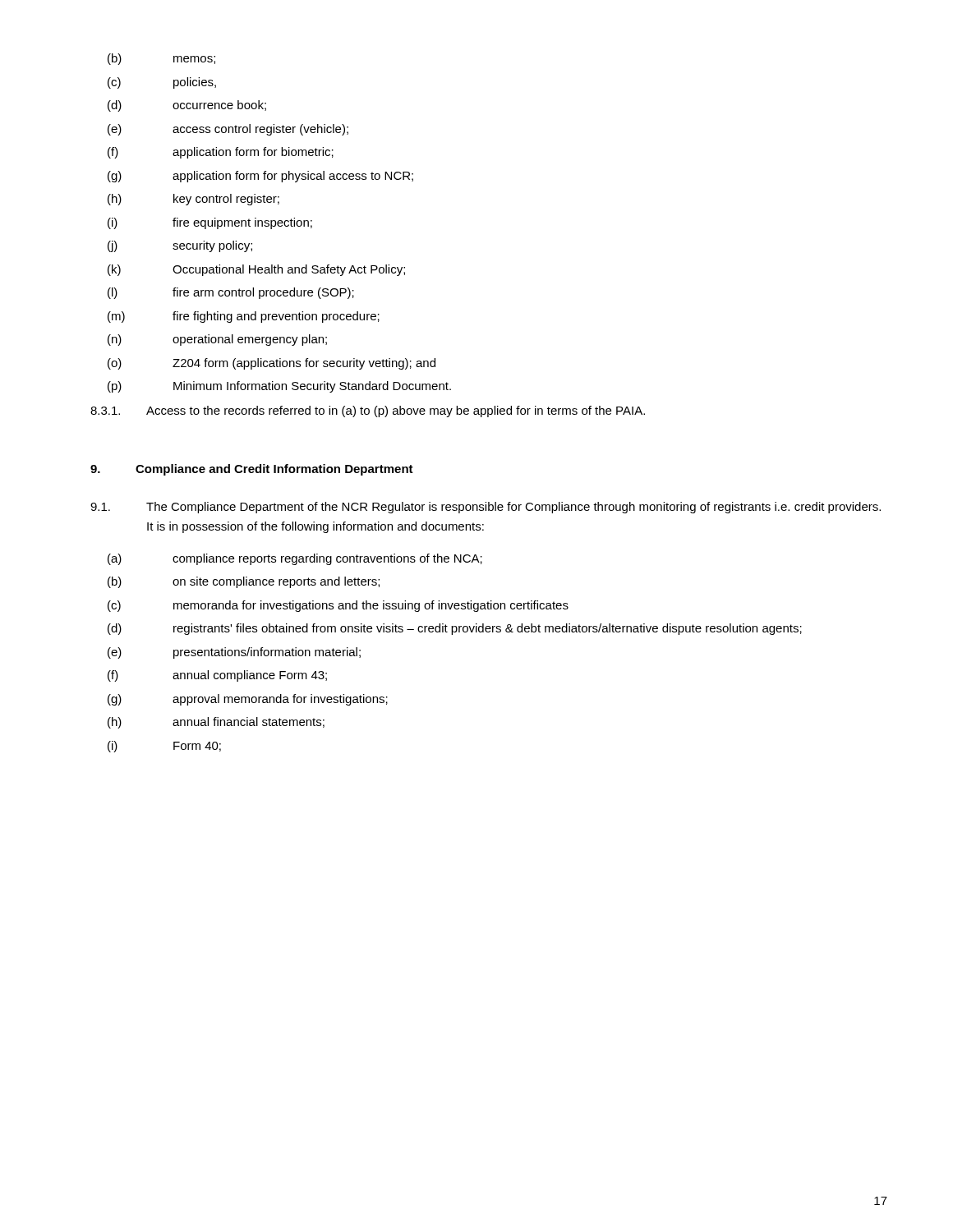The height and width of the screenshot is (1232, 953).
Task: Point to the passage starting "(c) policies,"
Action: click(112, 83)
